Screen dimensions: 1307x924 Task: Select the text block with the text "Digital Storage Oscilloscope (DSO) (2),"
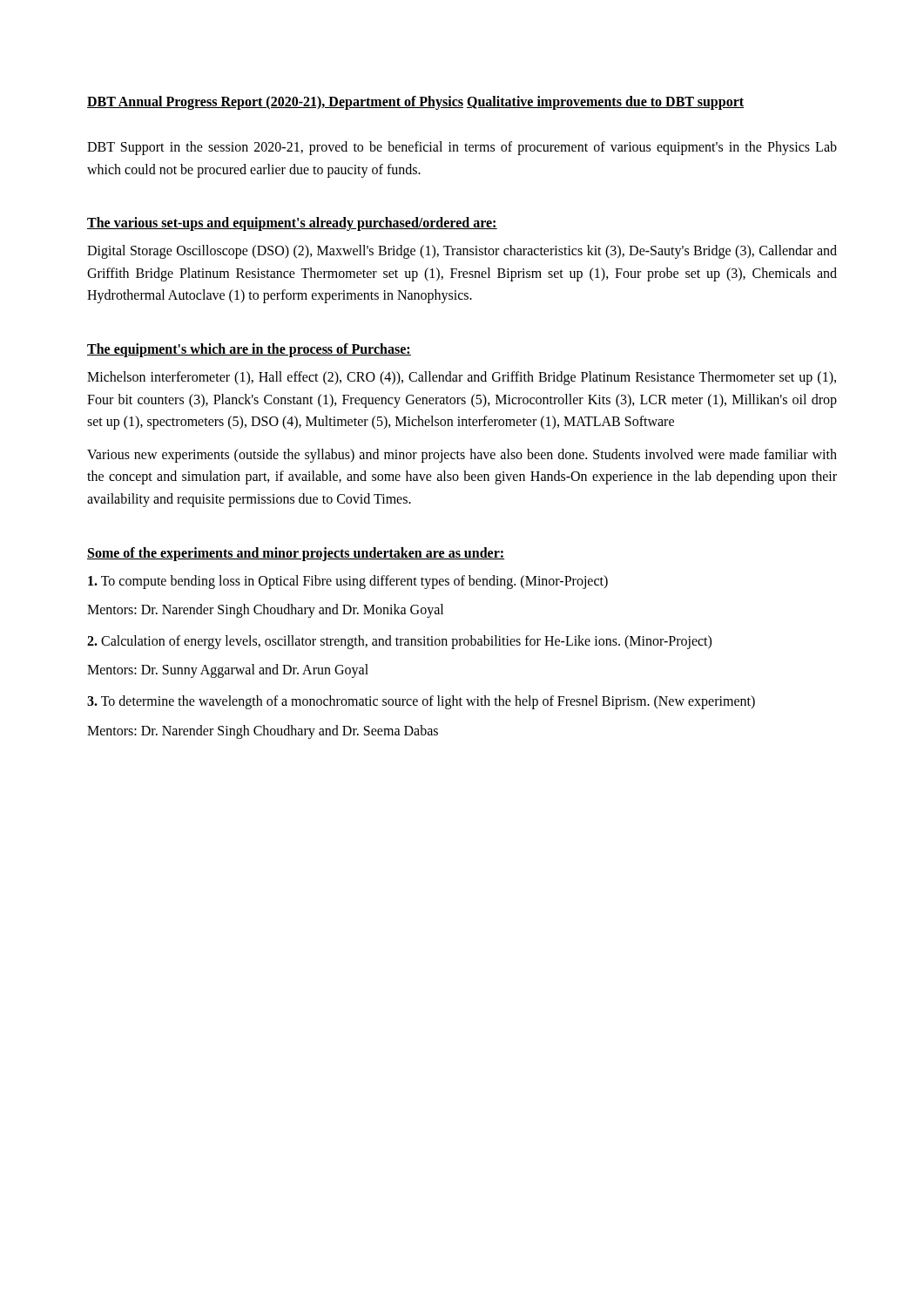point(462,273)
